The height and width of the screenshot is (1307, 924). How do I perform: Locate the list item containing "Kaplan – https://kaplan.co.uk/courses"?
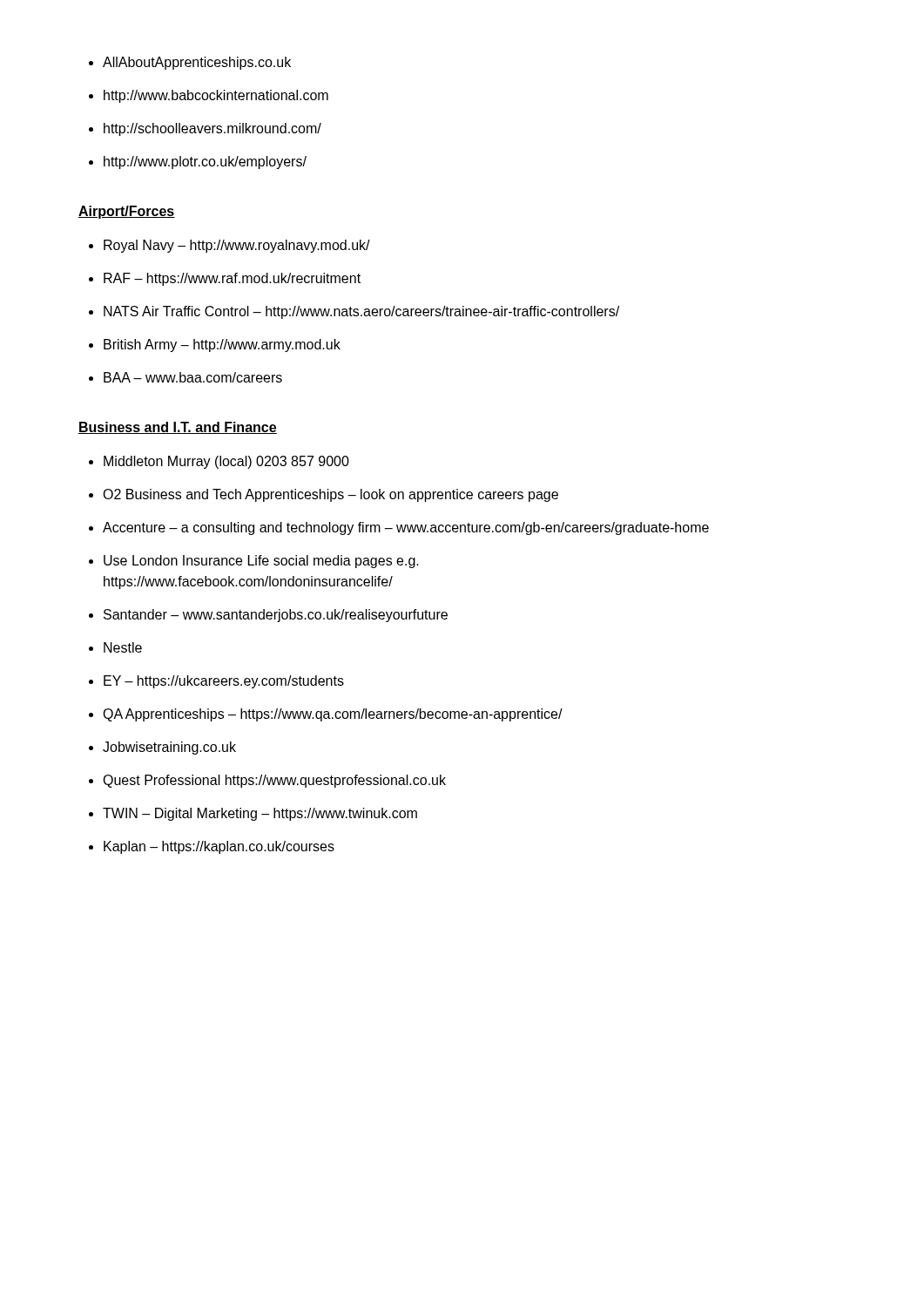219,846
